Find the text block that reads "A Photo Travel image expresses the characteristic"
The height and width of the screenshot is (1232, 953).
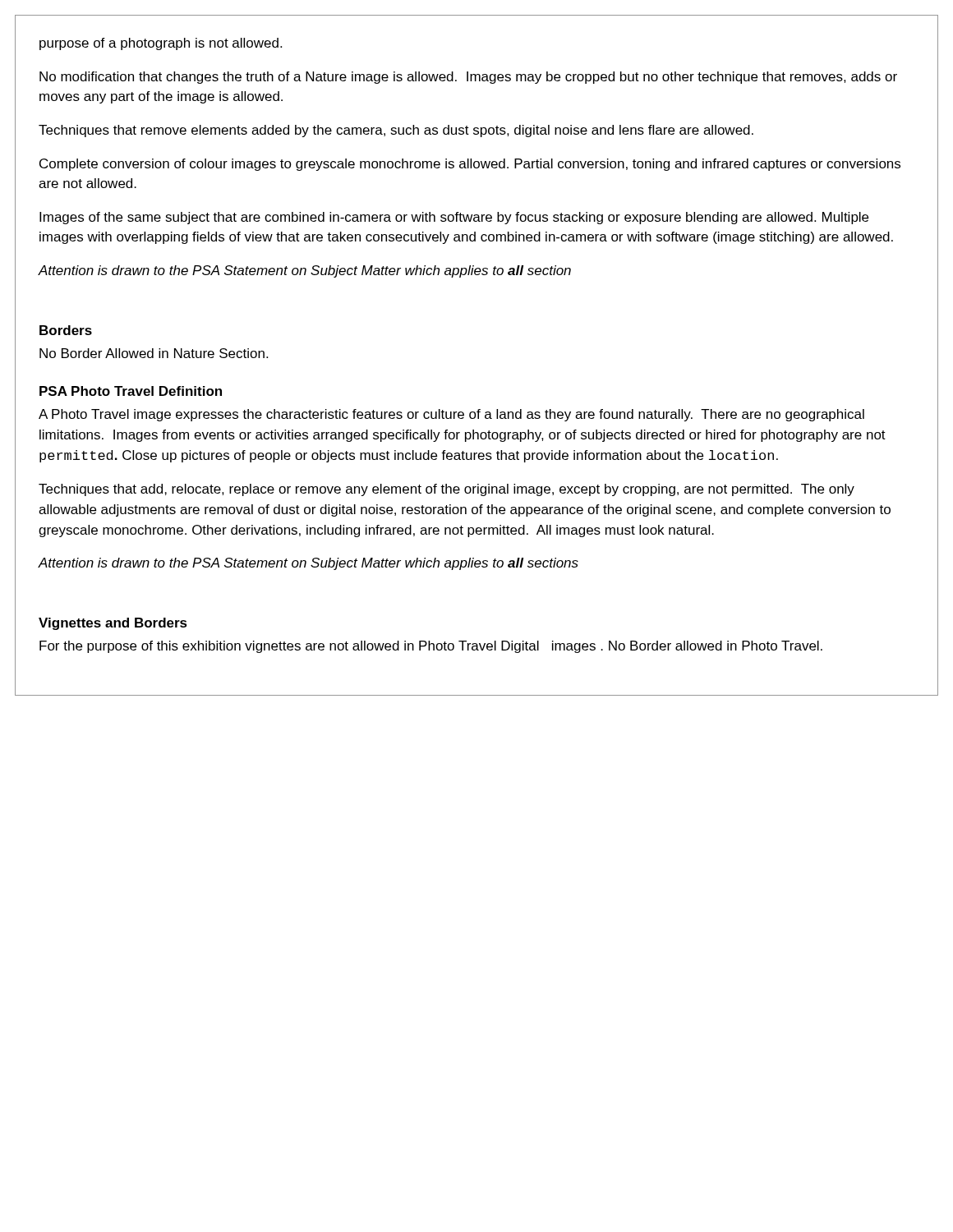coord(462,435)
